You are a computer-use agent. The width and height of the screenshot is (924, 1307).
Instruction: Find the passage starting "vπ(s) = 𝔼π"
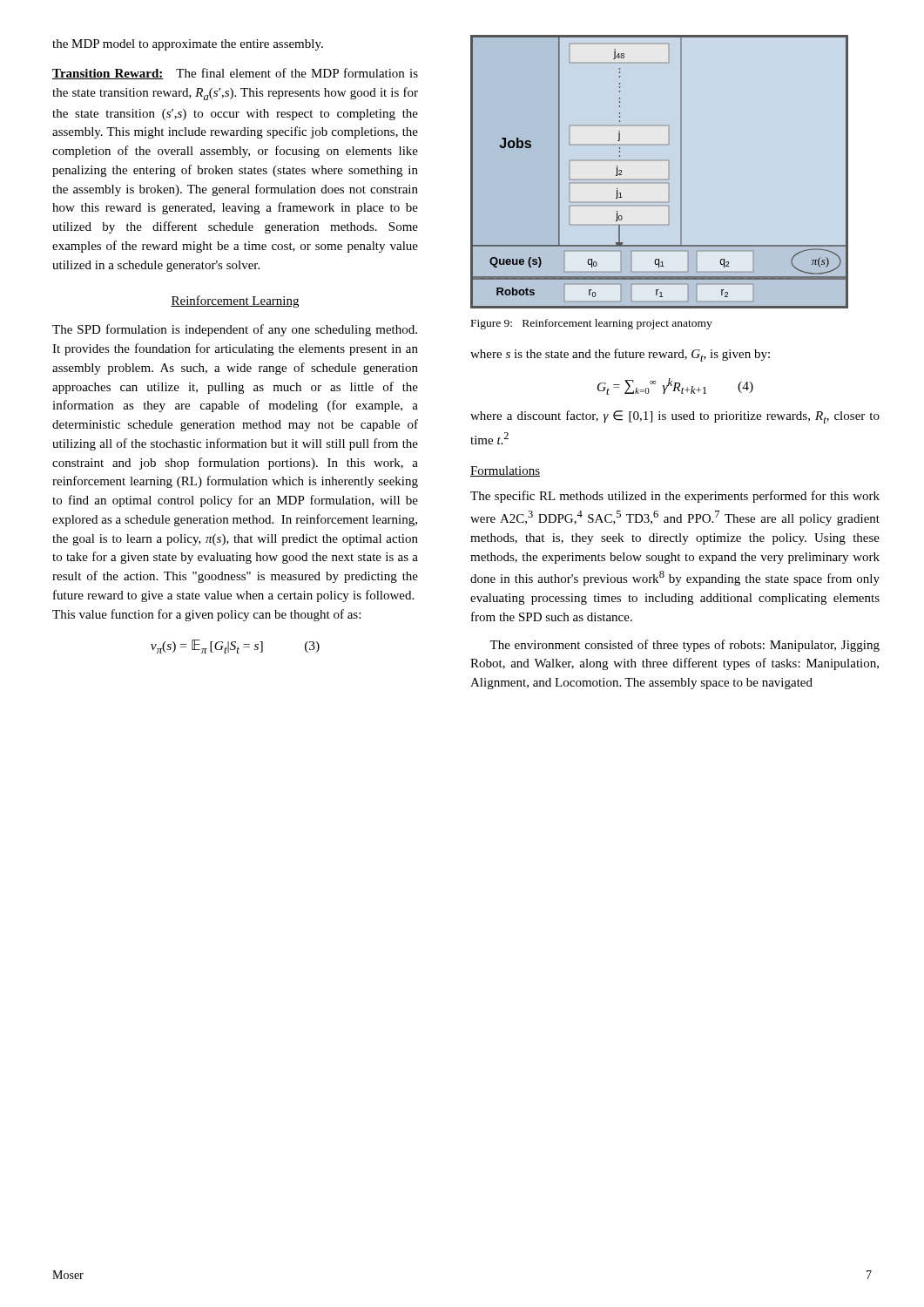[x=235, y=647]
